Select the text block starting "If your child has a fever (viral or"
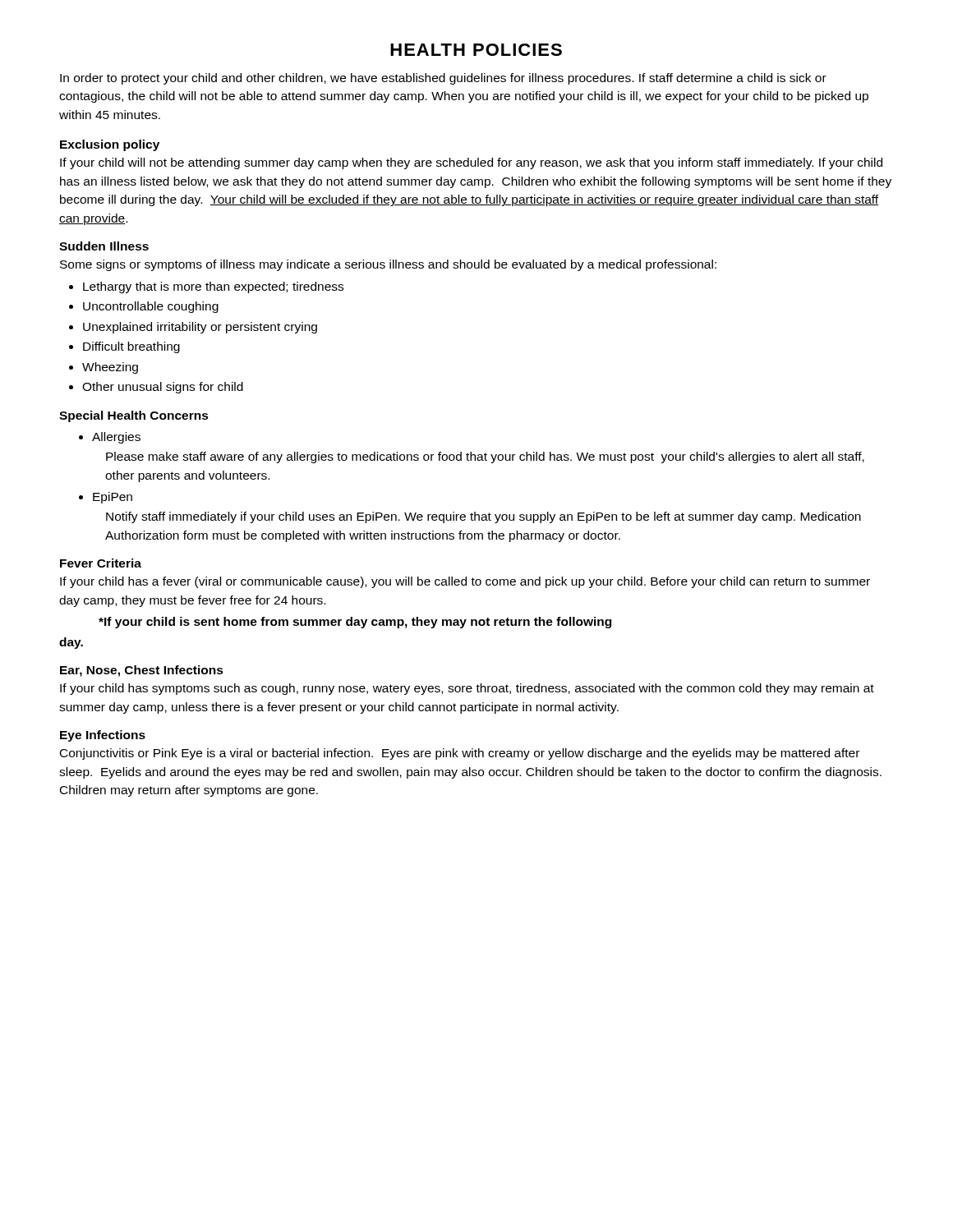Image resolution: width=953 pixels, height=1232 pixels. click(465, 591)
